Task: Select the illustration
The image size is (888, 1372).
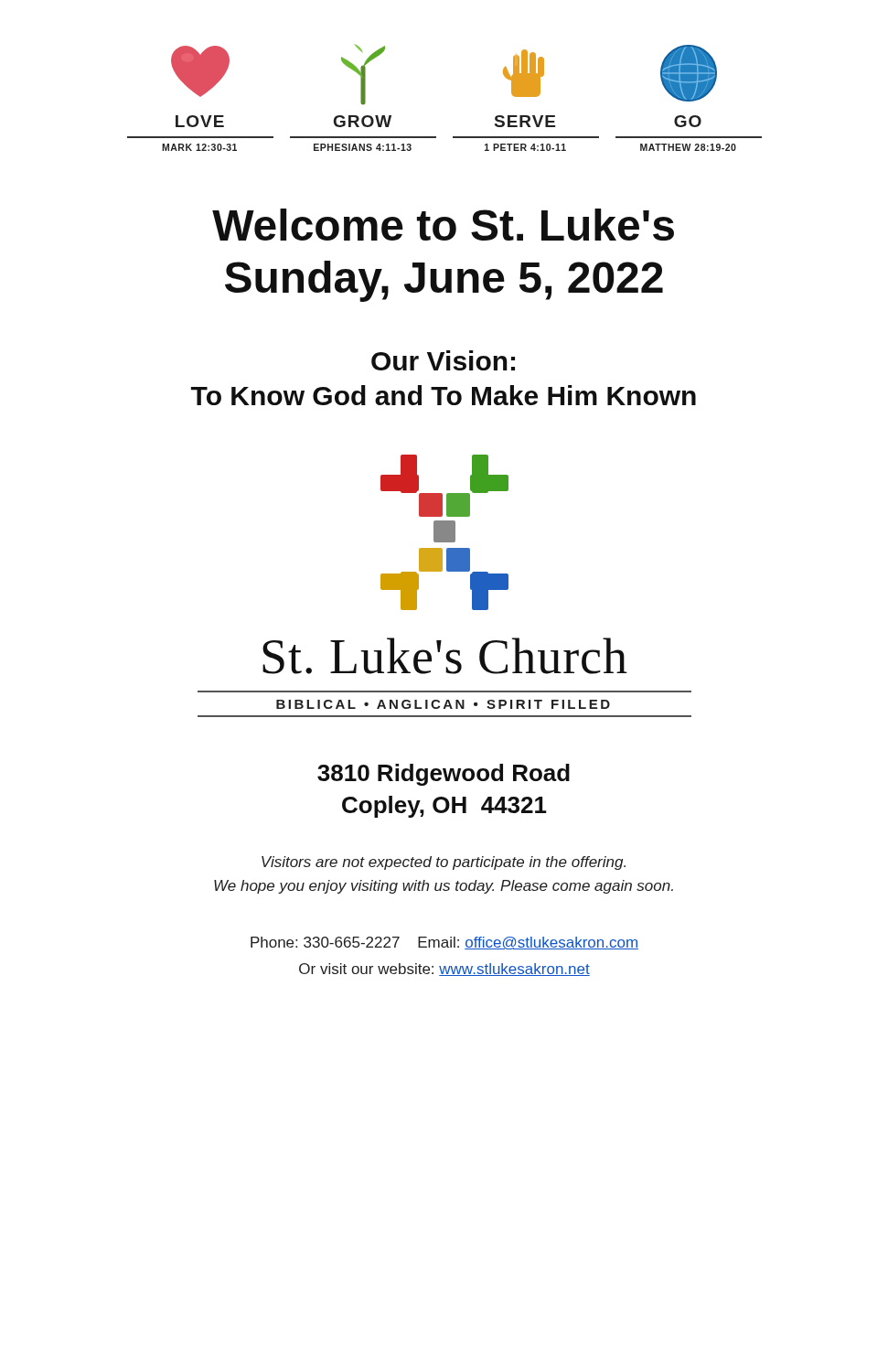Action: pos(444,96)
